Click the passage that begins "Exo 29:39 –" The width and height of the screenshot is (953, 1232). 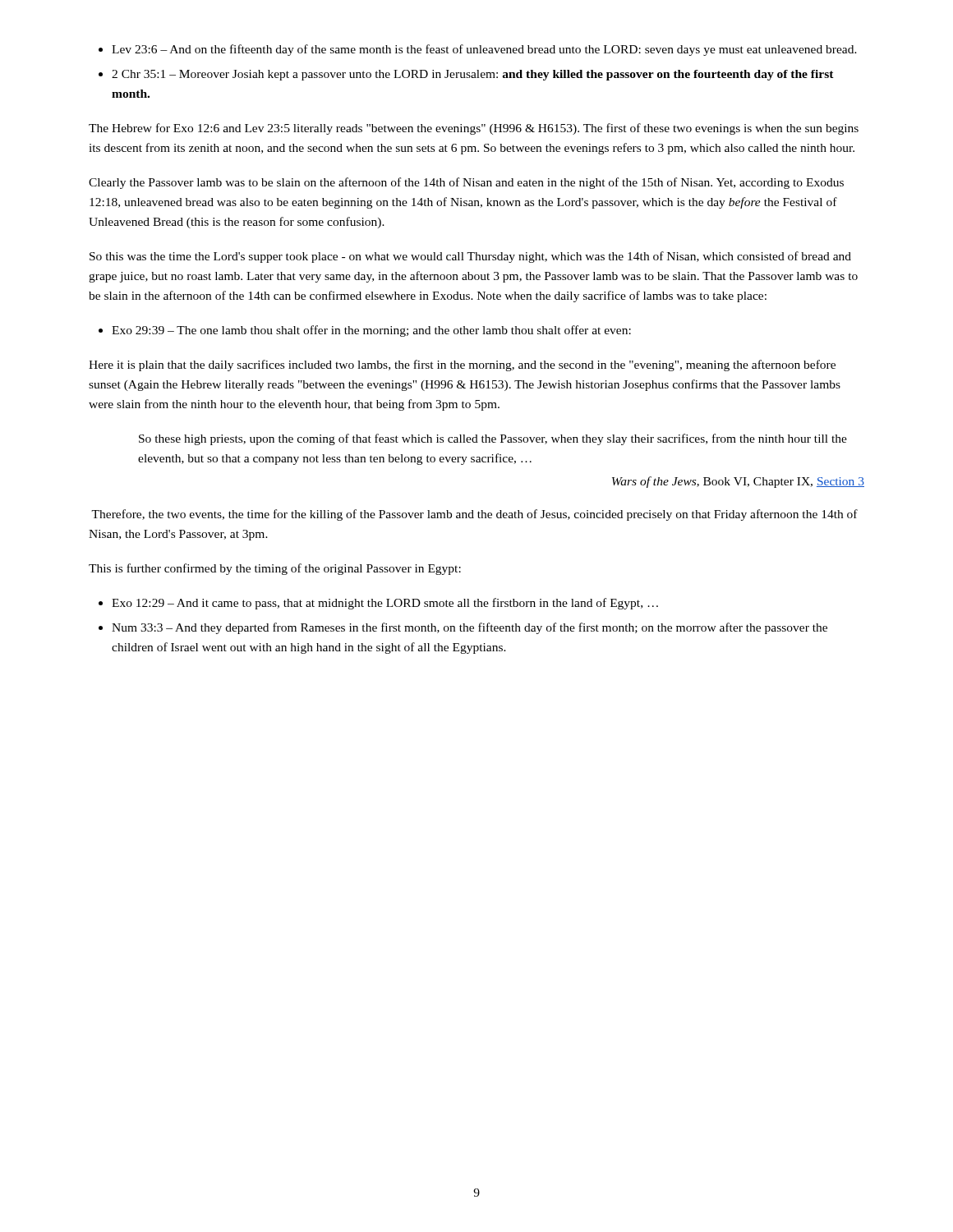372,330
